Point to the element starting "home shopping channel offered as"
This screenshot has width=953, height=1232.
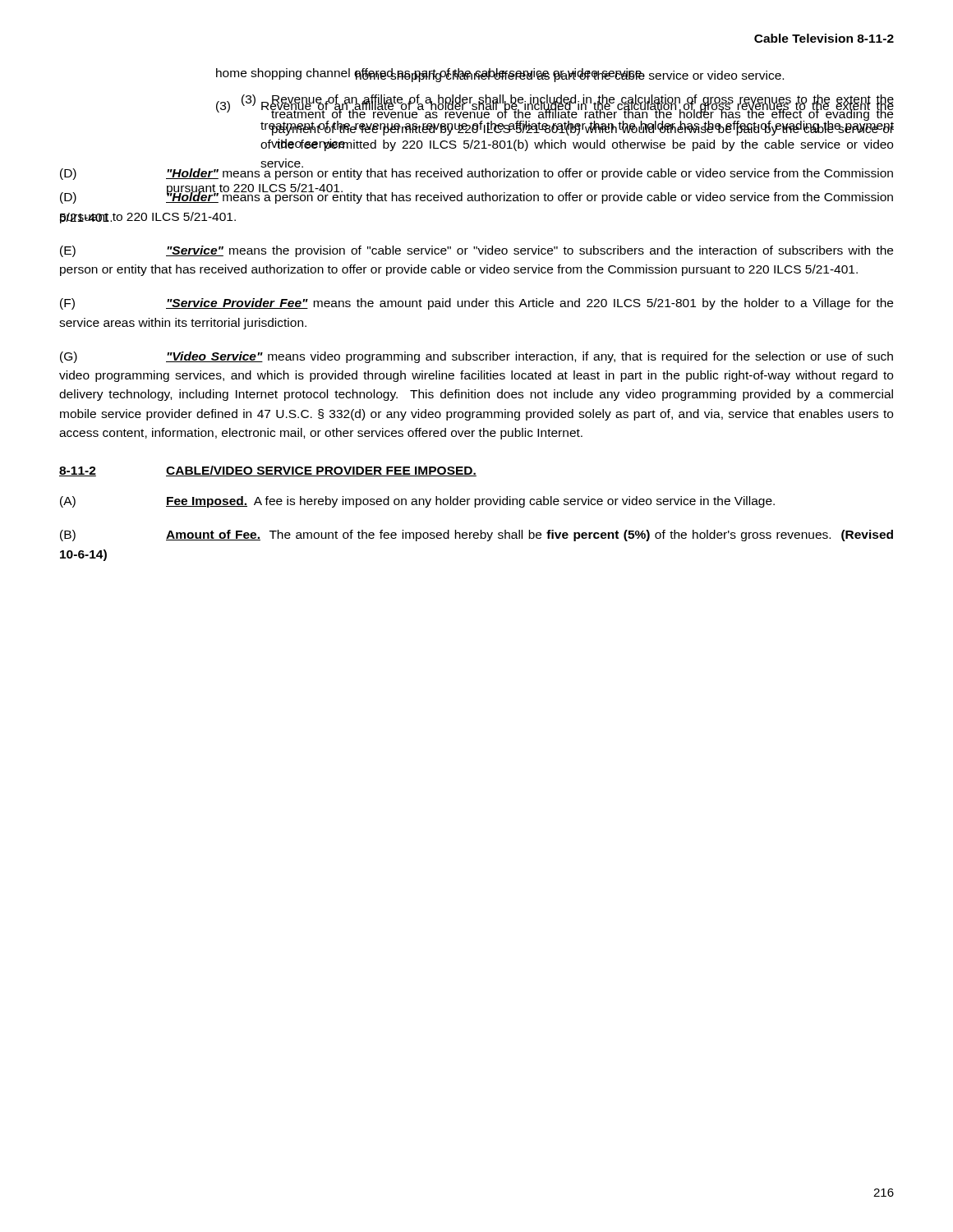click(570, 75)
